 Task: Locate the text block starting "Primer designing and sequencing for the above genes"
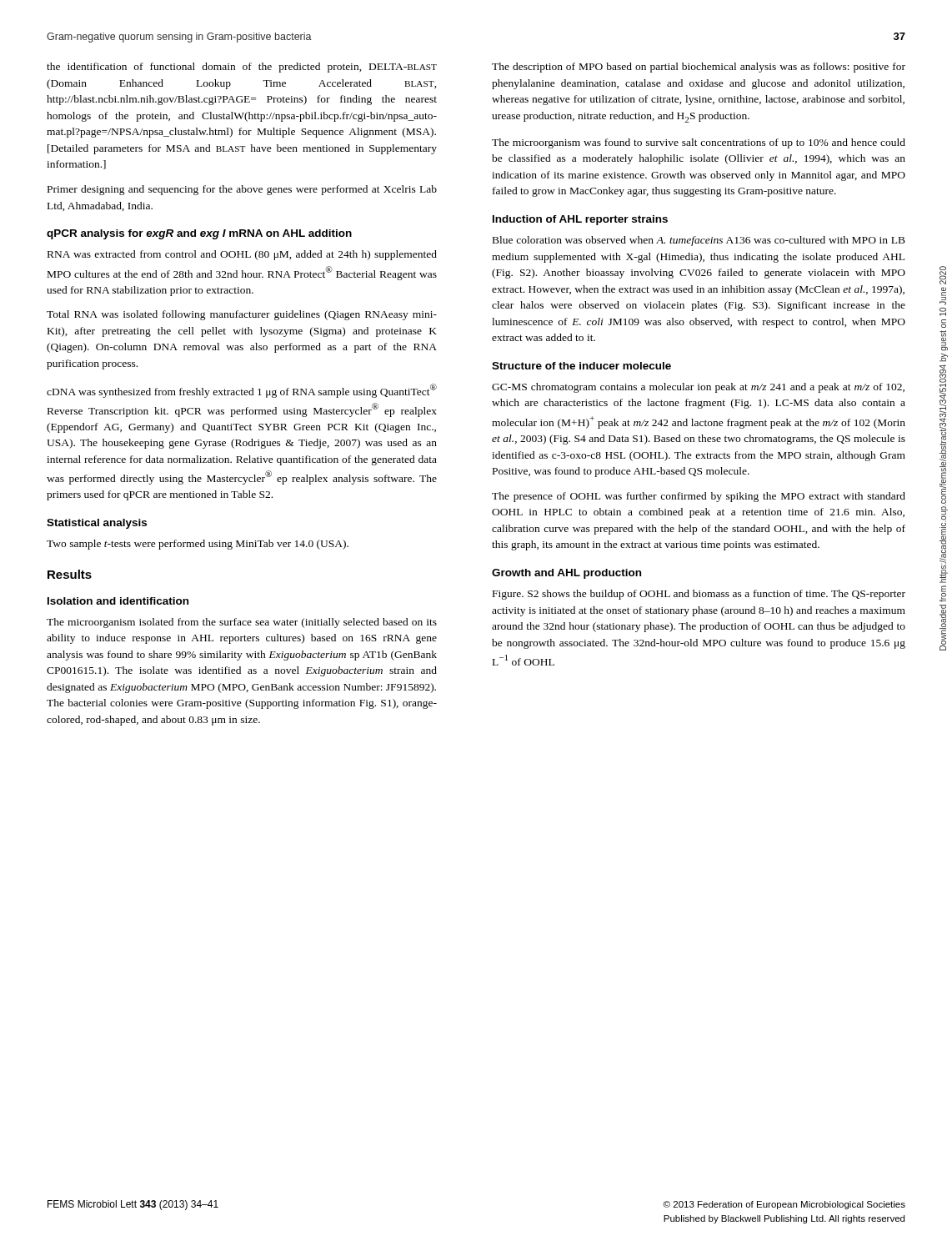pos(242,197)
